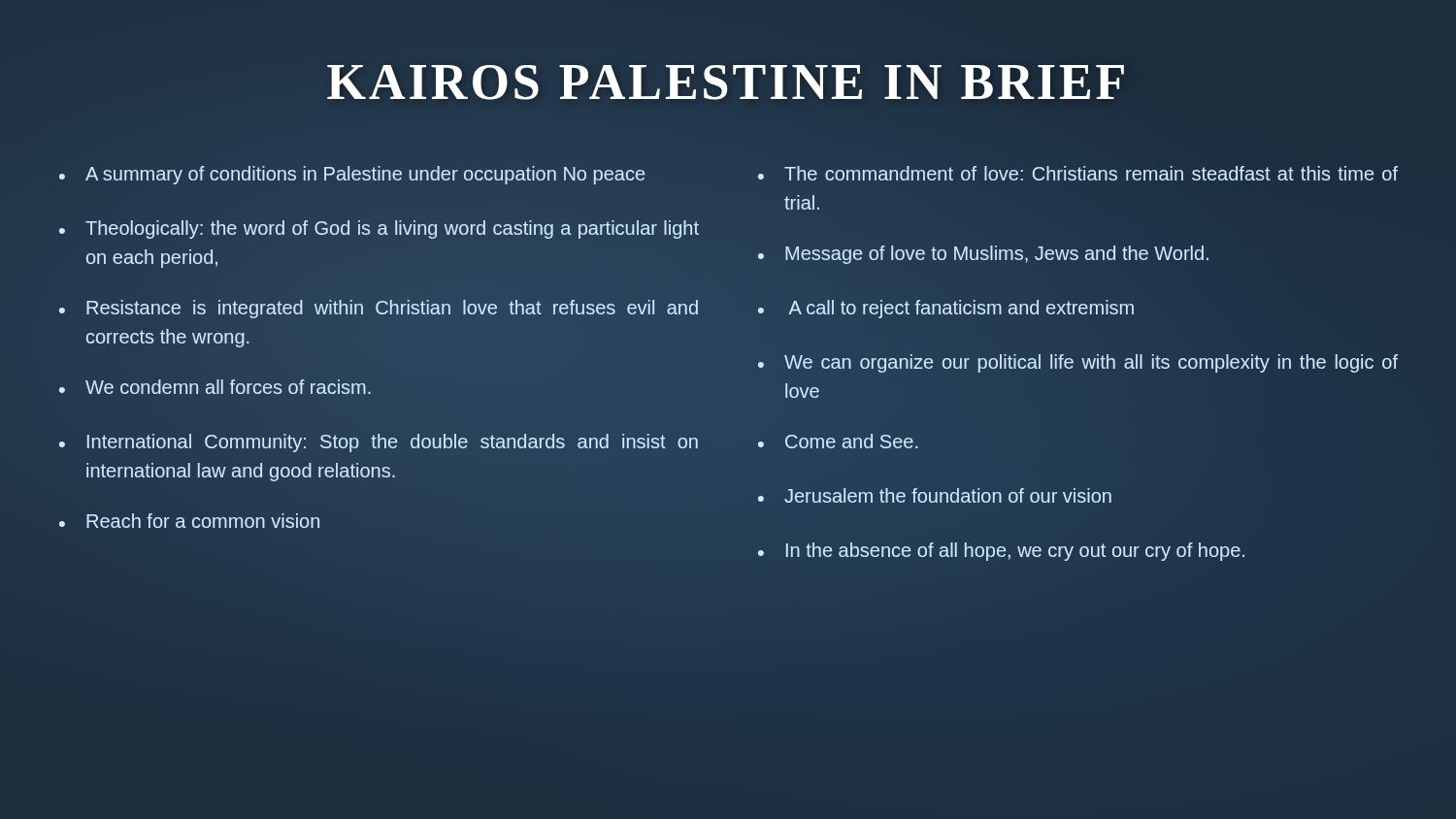
Task: Locate the text starting "• Theologically: the word of God is"
Action: click(379, 243)
